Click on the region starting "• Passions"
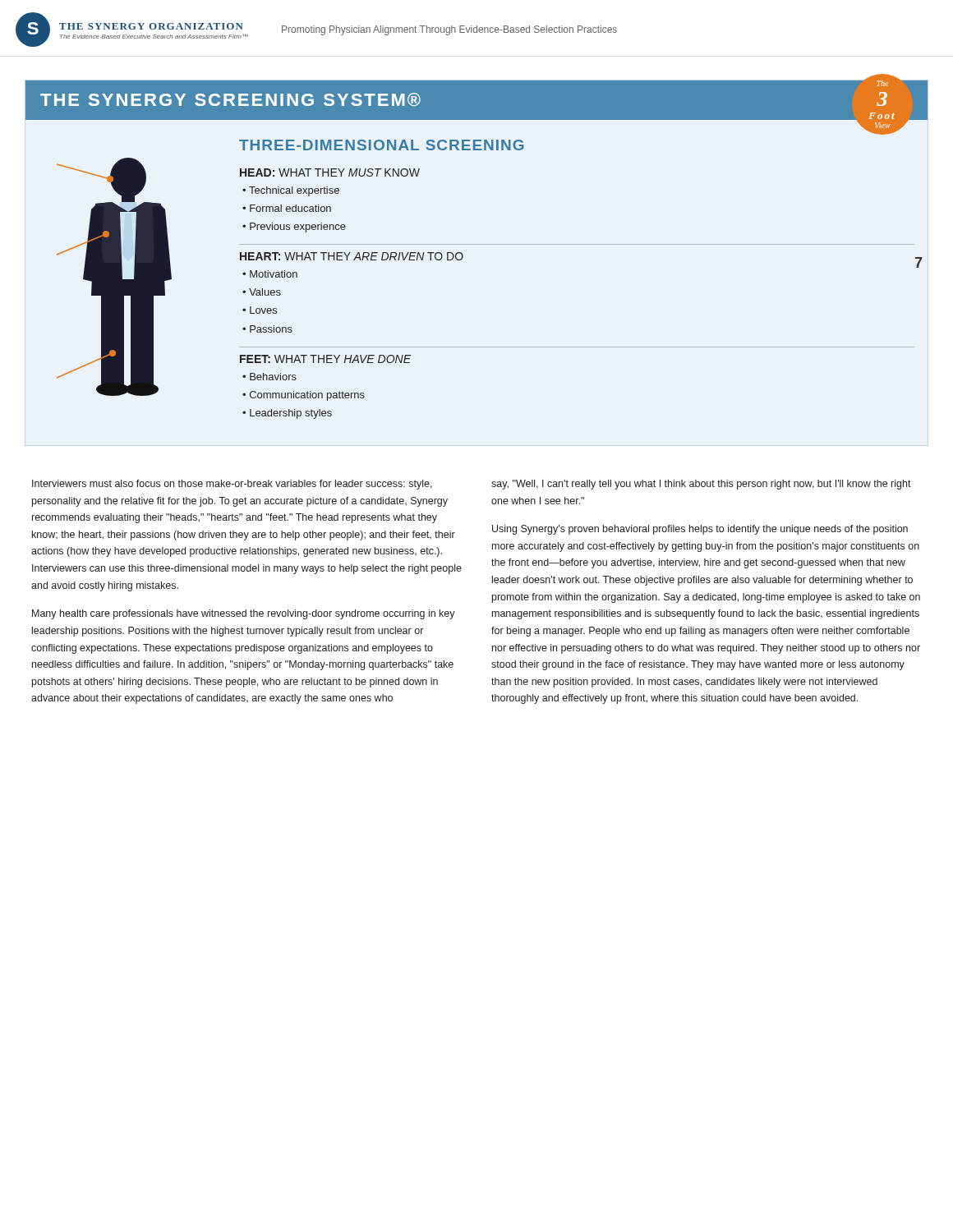 [x=267, y=329]
